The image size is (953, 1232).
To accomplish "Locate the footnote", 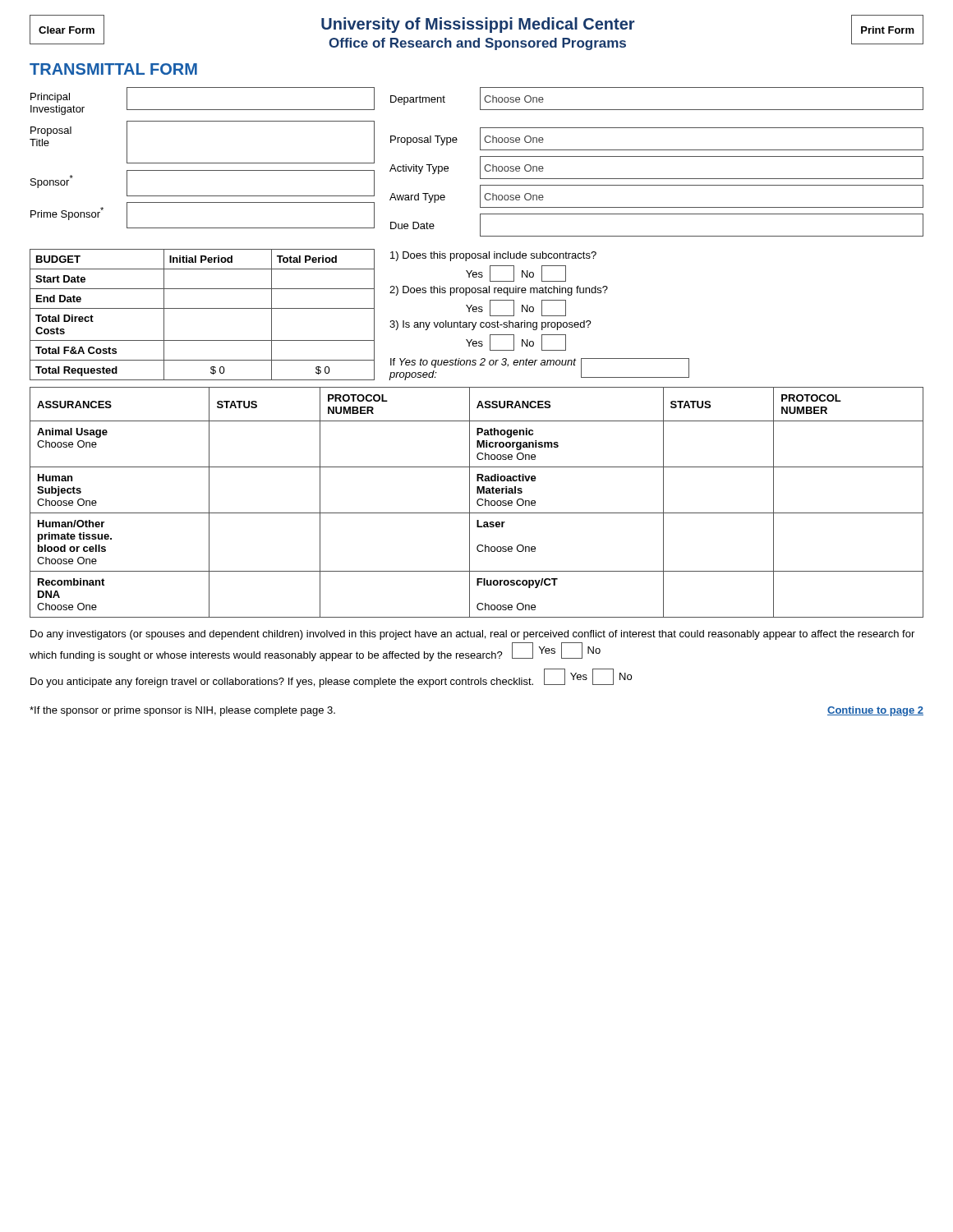I will click(183, 710).
